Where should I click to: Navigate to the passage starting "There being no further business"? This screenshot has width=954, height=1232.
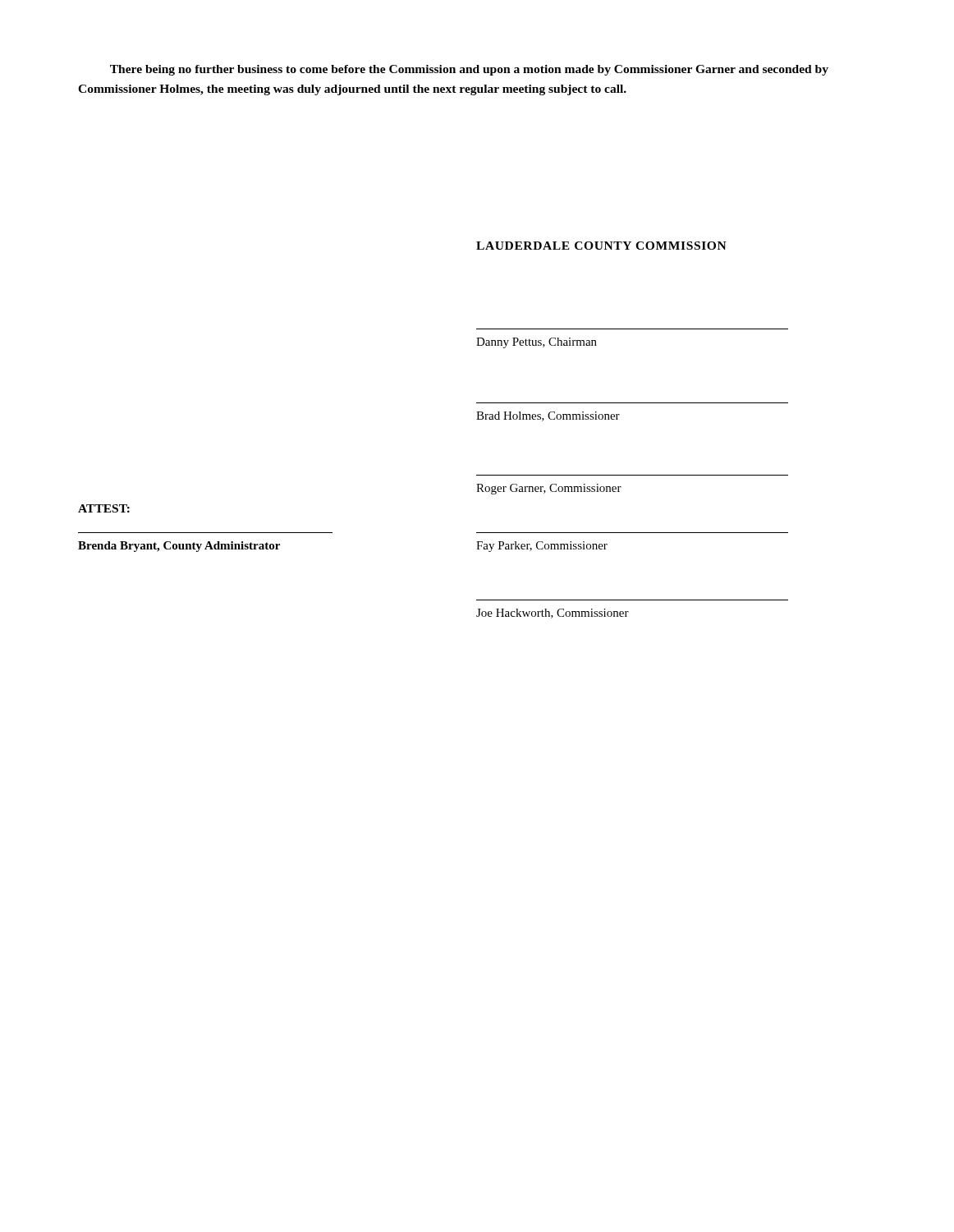tap(472, 79)
